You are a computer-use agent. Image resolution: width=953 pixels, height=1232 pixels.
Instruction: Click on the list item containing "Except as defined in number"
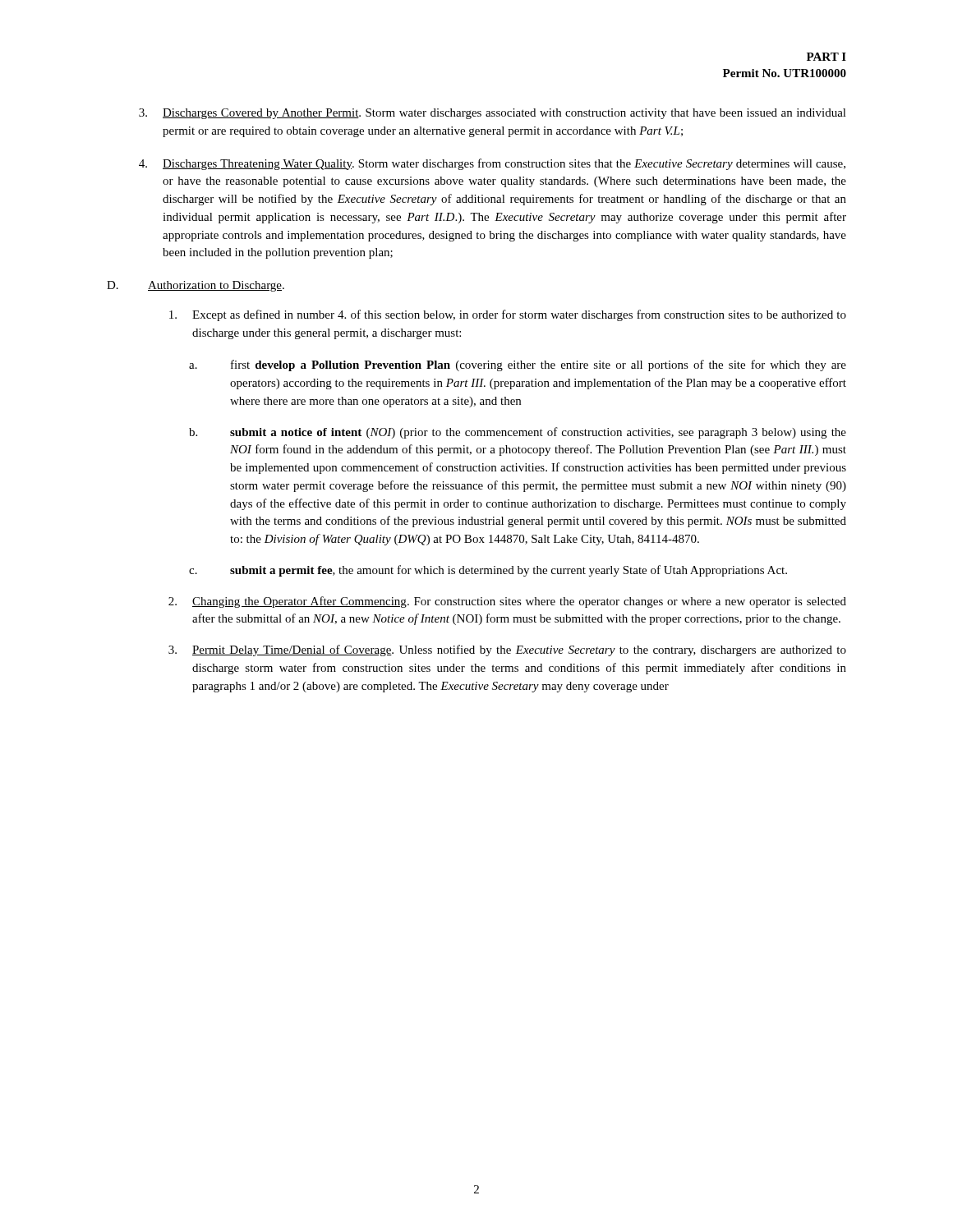coord(497,324)
